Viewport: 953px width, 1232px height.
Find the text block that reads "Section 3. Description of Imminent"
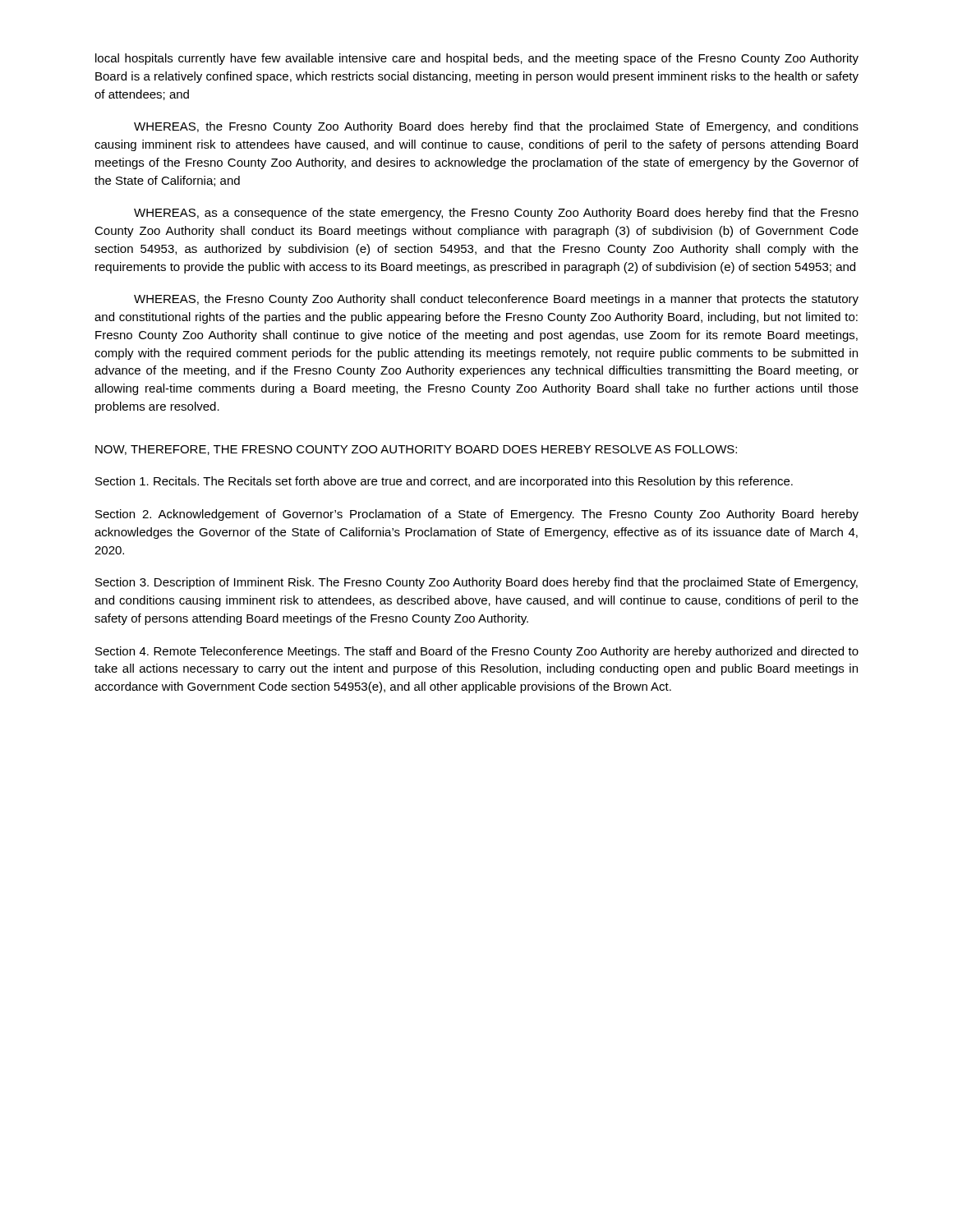pyautogui.click(x=476, y=600)
